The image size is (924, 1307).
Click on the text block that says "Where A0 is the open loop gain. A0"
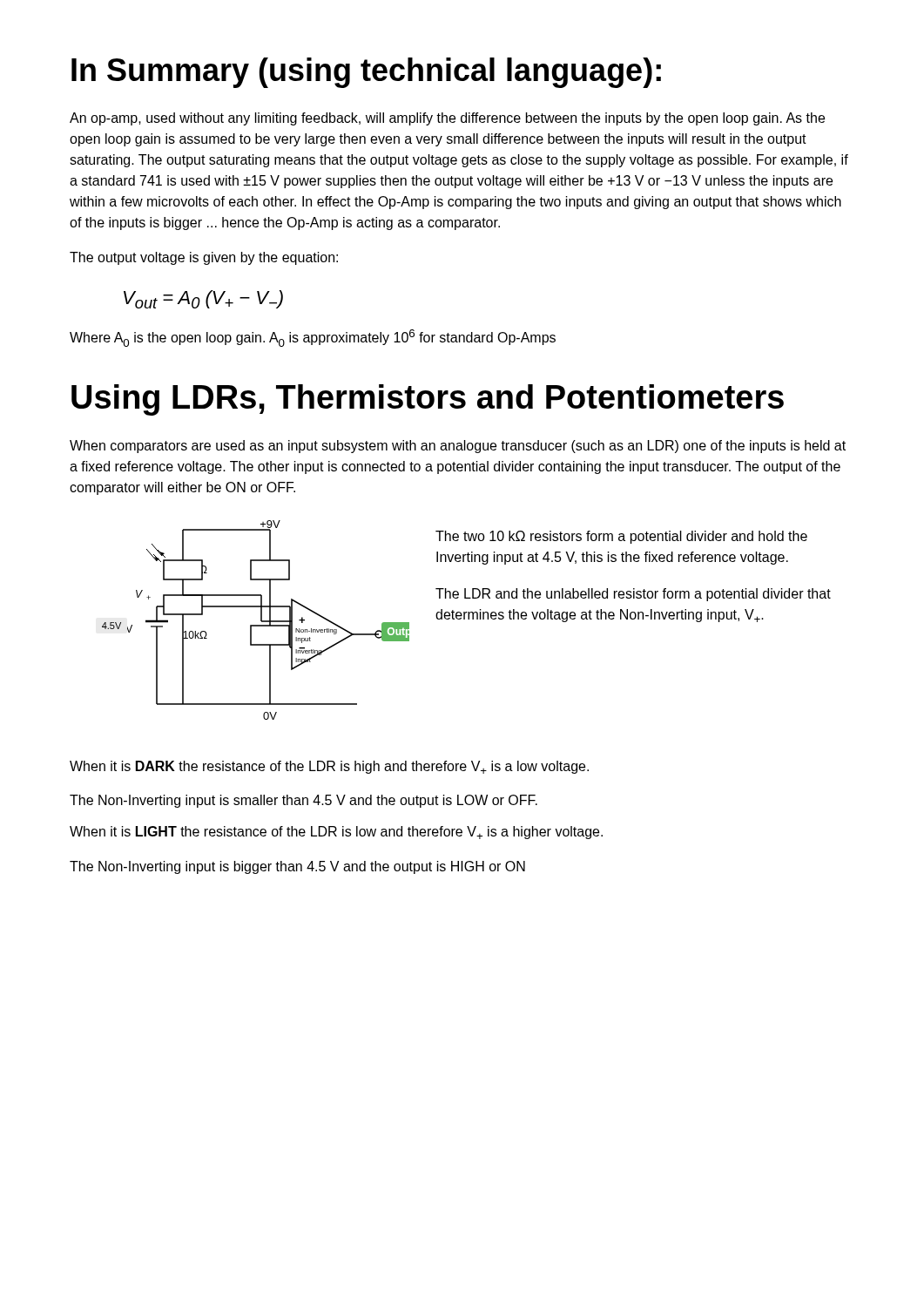coord(462,338)
